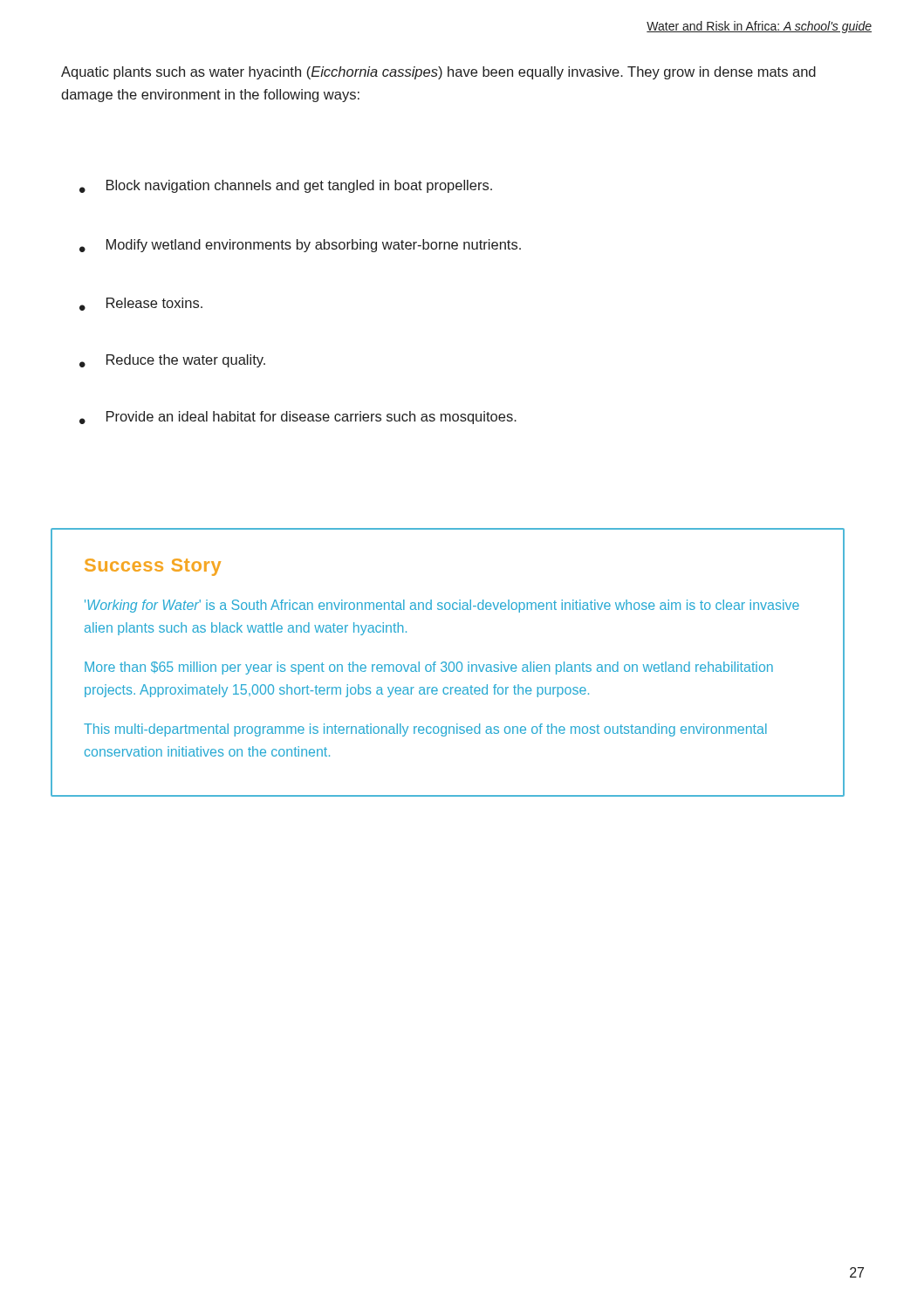Select the text starting "• Release toxins."

pyautogui.click(x=141, y=308)
